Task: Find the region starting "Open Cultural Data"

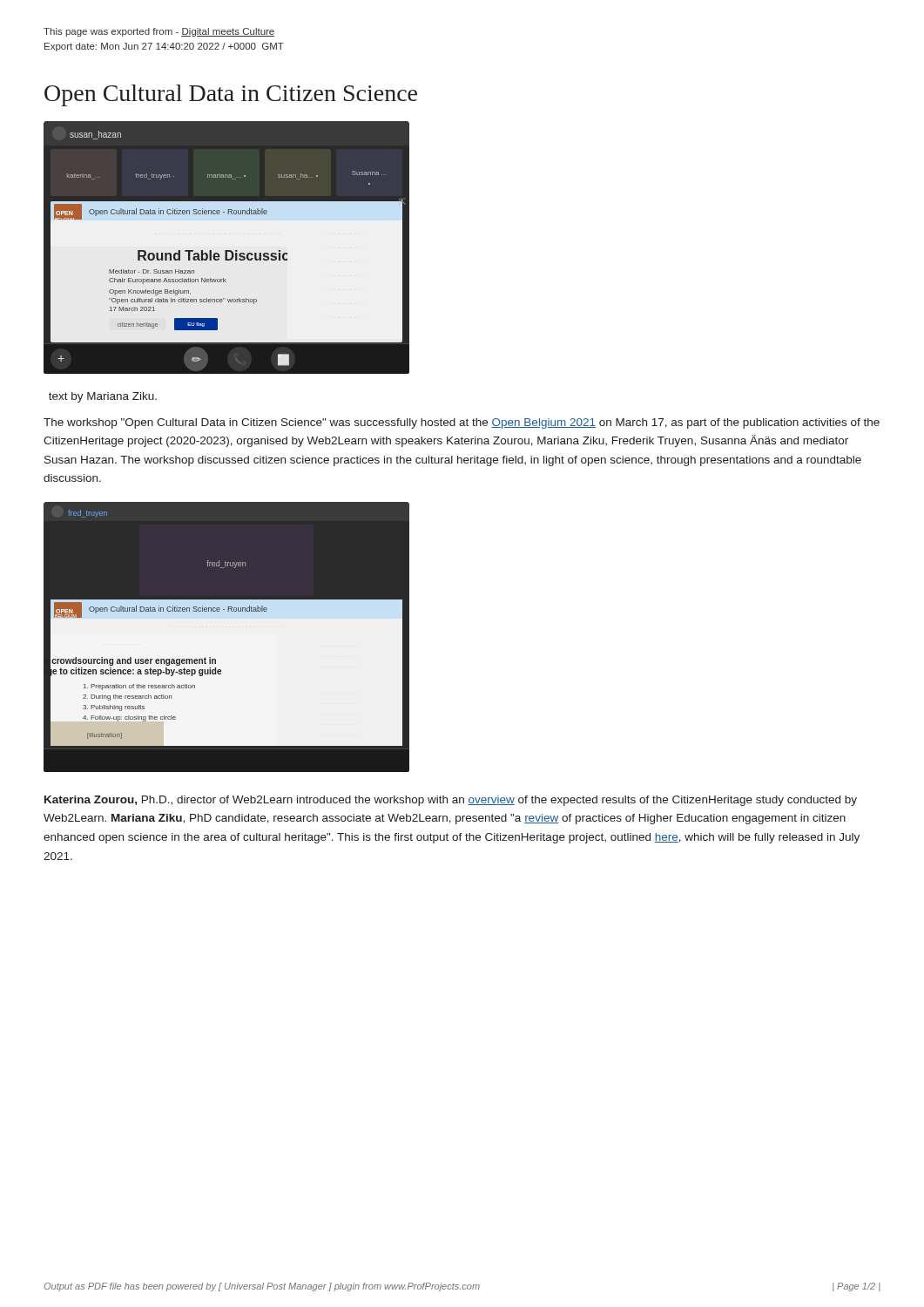Action: click(231, 95)
